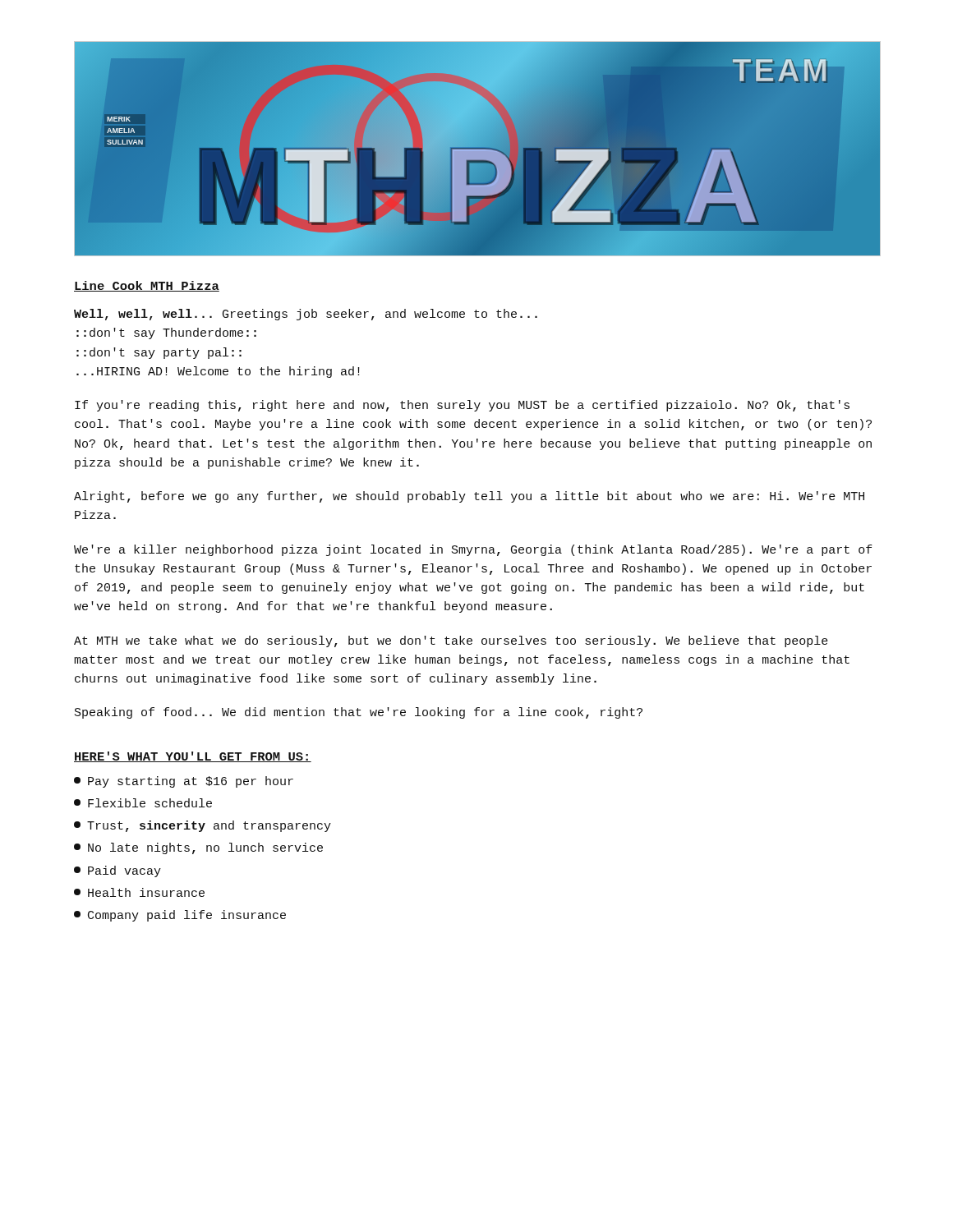
Task: Locate the section header that opens with "HERE'S WHAT YOU'LL GET FROM"
Action: pyautogui.click(x=192, y=757)
